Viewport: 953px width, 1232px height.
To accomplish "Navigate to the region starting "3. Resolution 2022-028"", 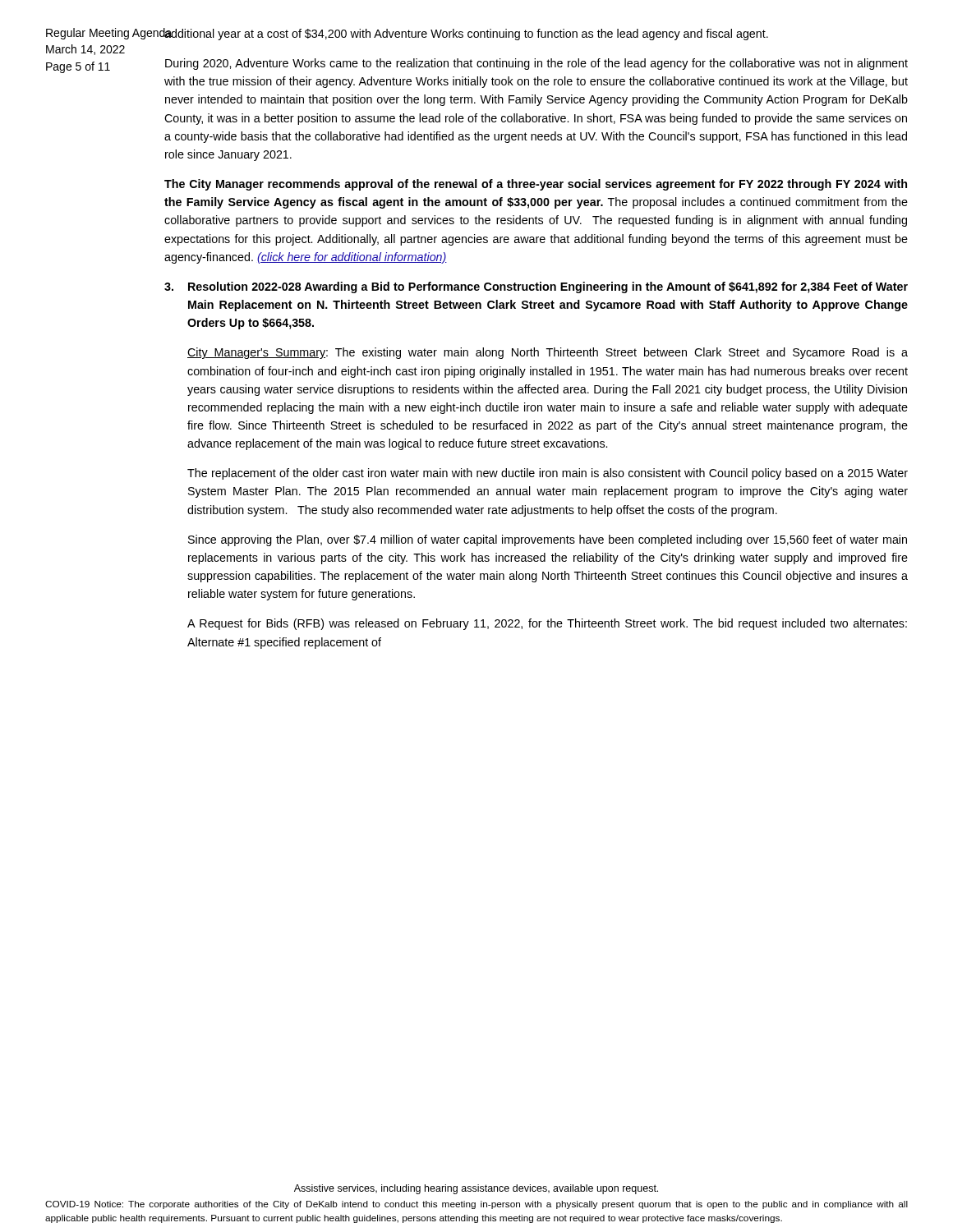I will (536, 305).
